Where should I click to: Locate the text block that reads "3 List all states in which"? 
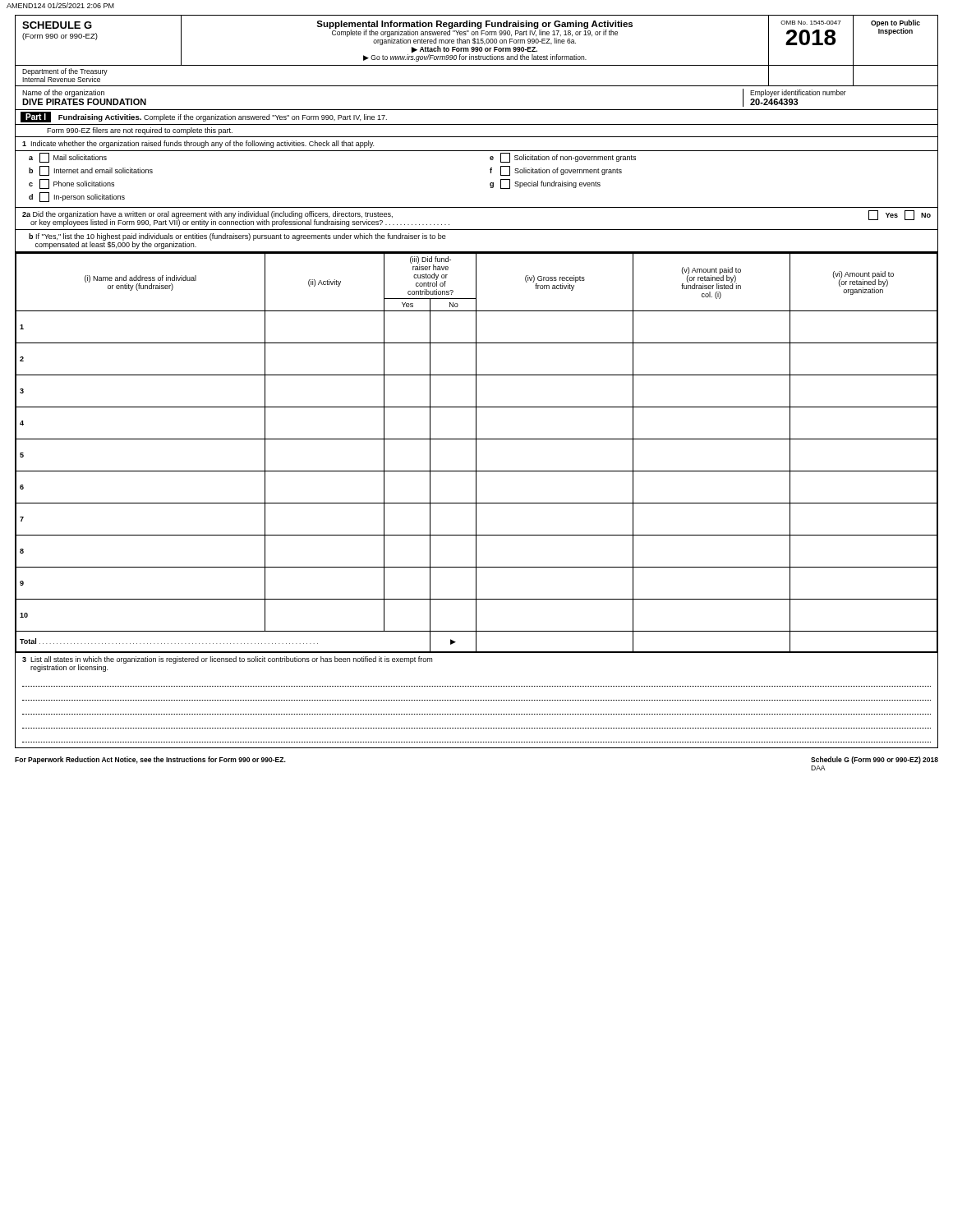click(227, 664)
